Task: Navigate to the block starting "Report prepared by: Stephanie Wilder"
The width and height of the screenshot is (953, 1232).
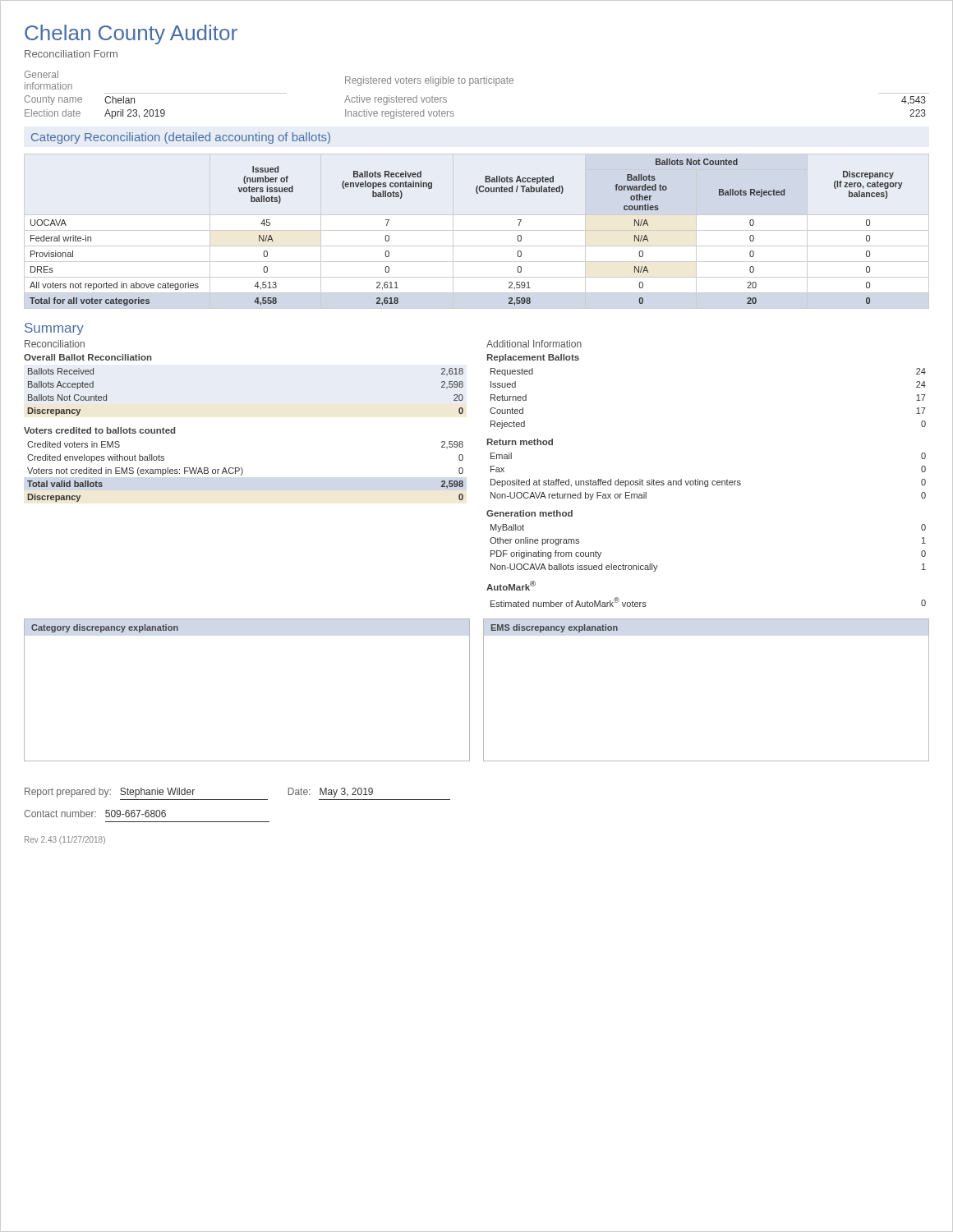Action: pos(146,793)
